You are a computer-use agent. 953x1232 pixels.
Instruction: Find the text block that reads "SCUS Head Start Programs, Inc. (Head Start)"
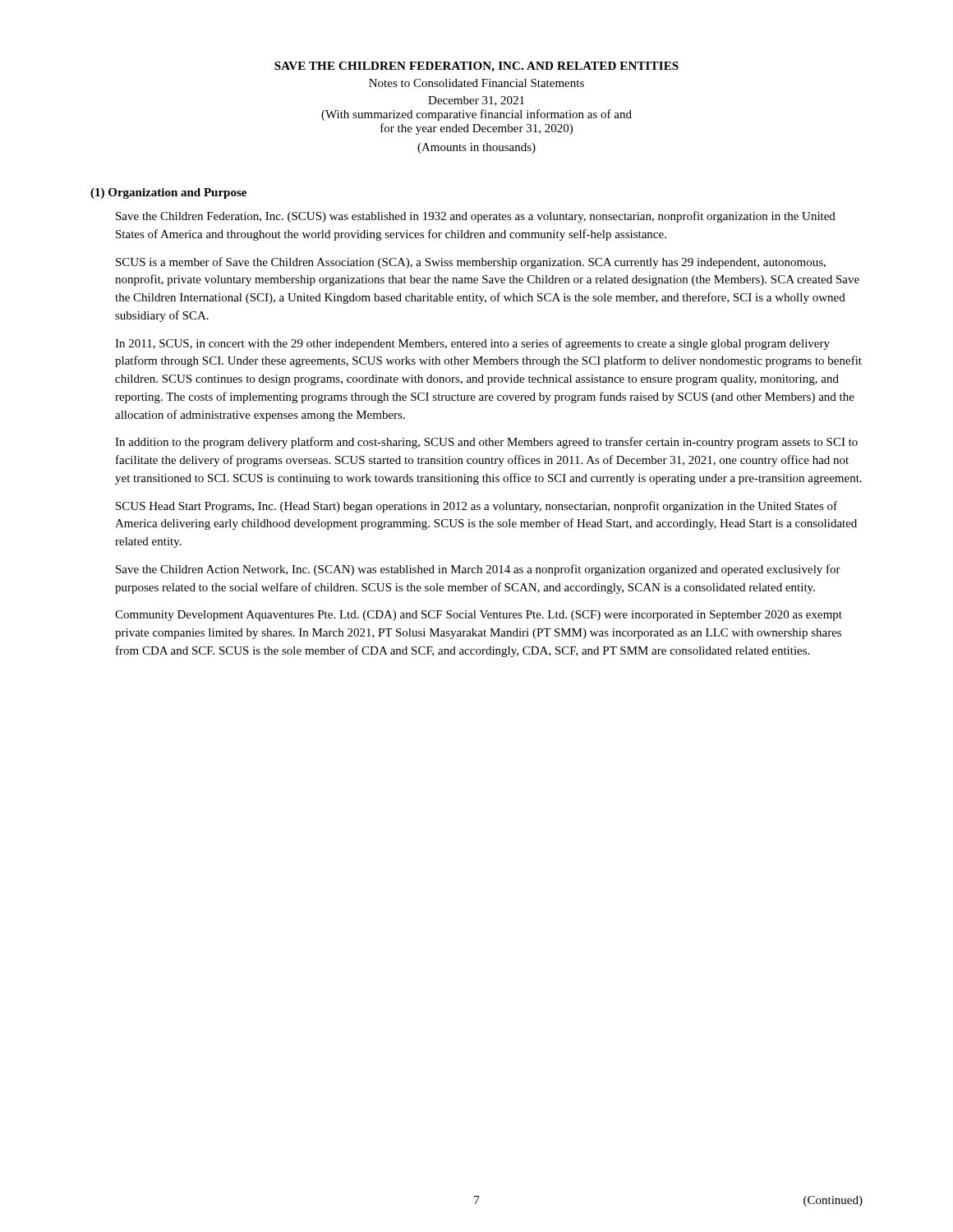tap(486, 523)
